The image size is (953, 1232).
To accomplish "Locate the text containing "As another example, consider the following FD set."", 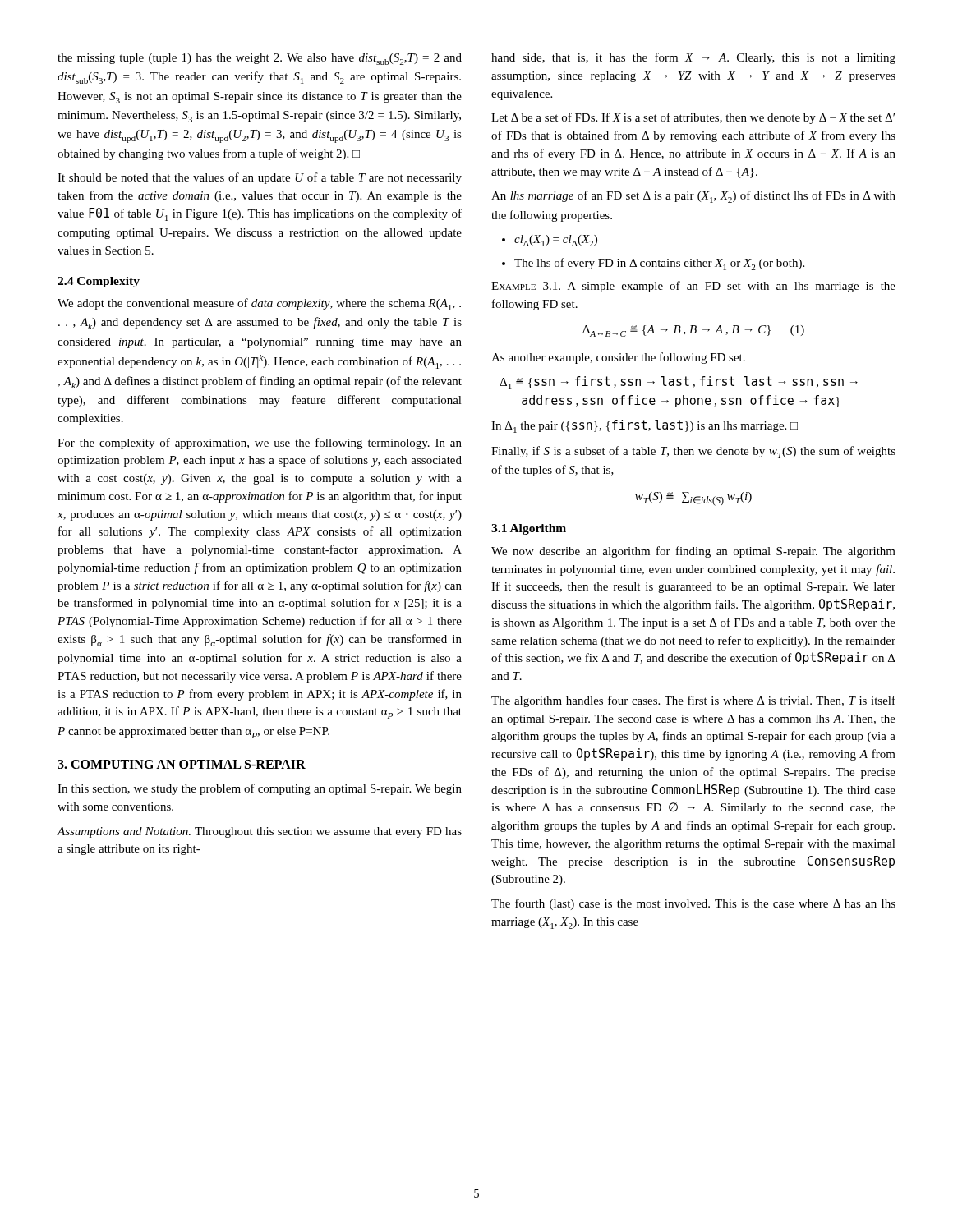I will 693,358.
